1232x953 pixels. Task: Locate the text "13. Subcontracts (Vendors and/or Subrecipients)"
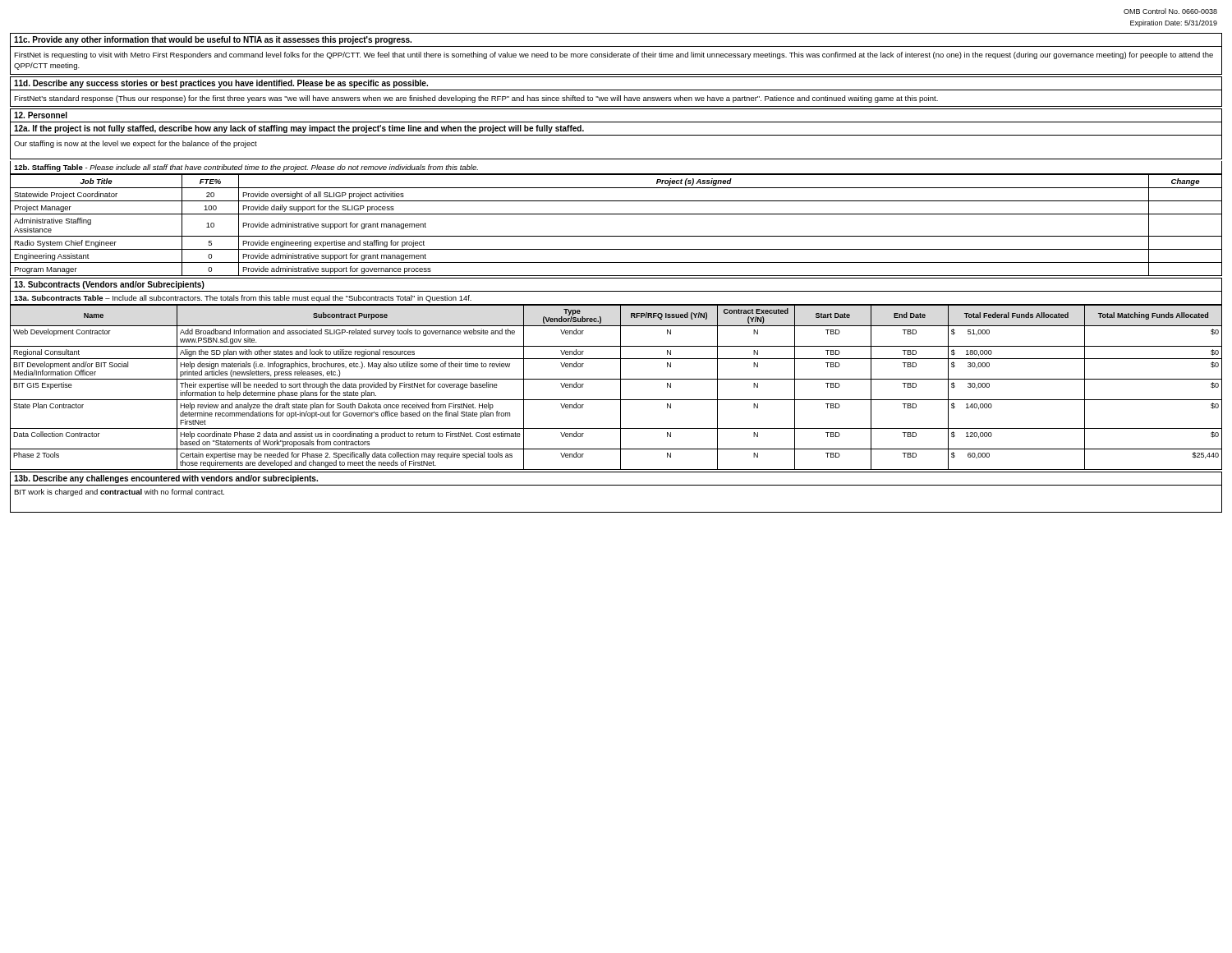pos(109,285)
